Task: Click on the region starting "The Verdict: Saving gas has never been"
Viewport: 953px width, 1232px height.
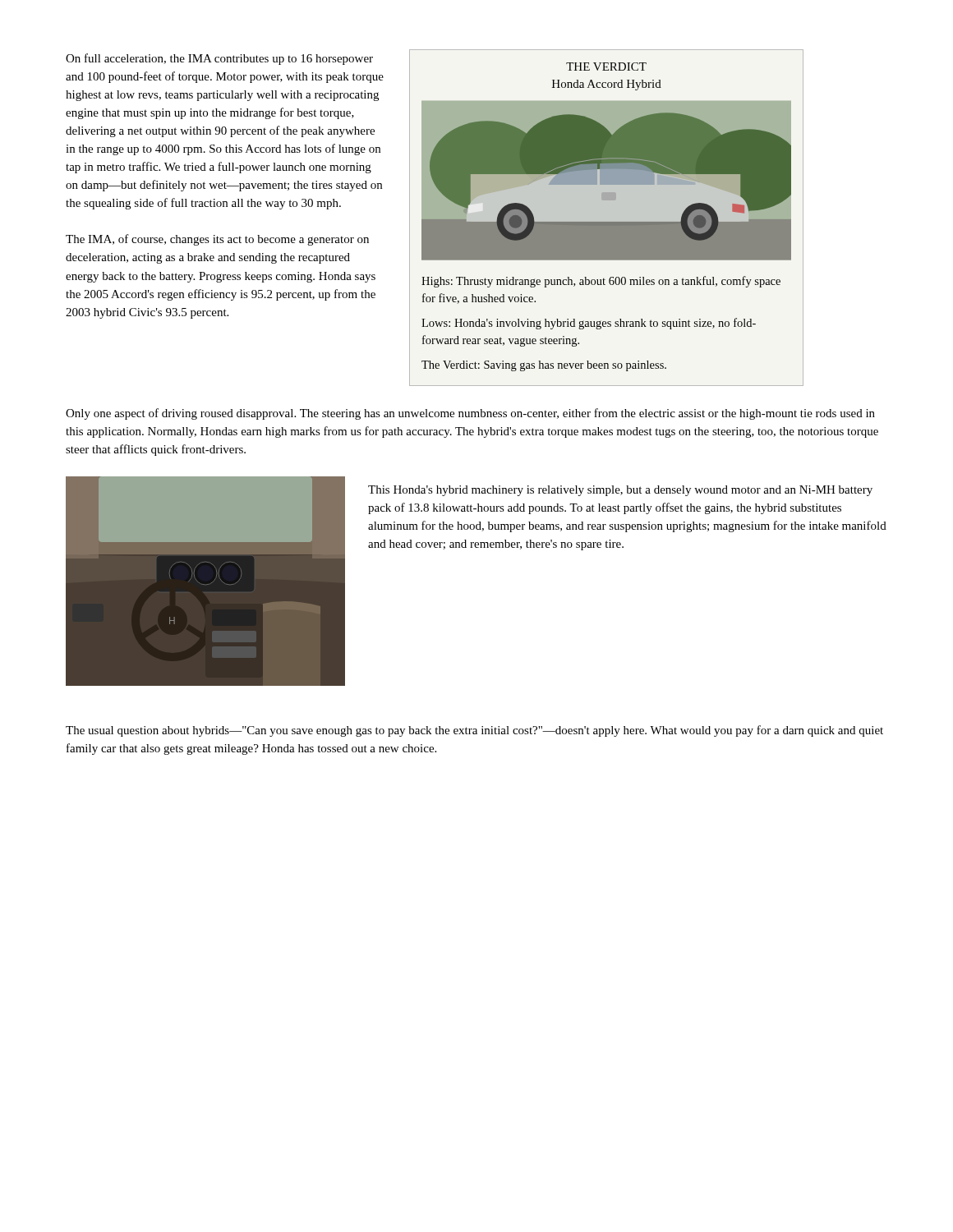Action: (x=544, y=365)
